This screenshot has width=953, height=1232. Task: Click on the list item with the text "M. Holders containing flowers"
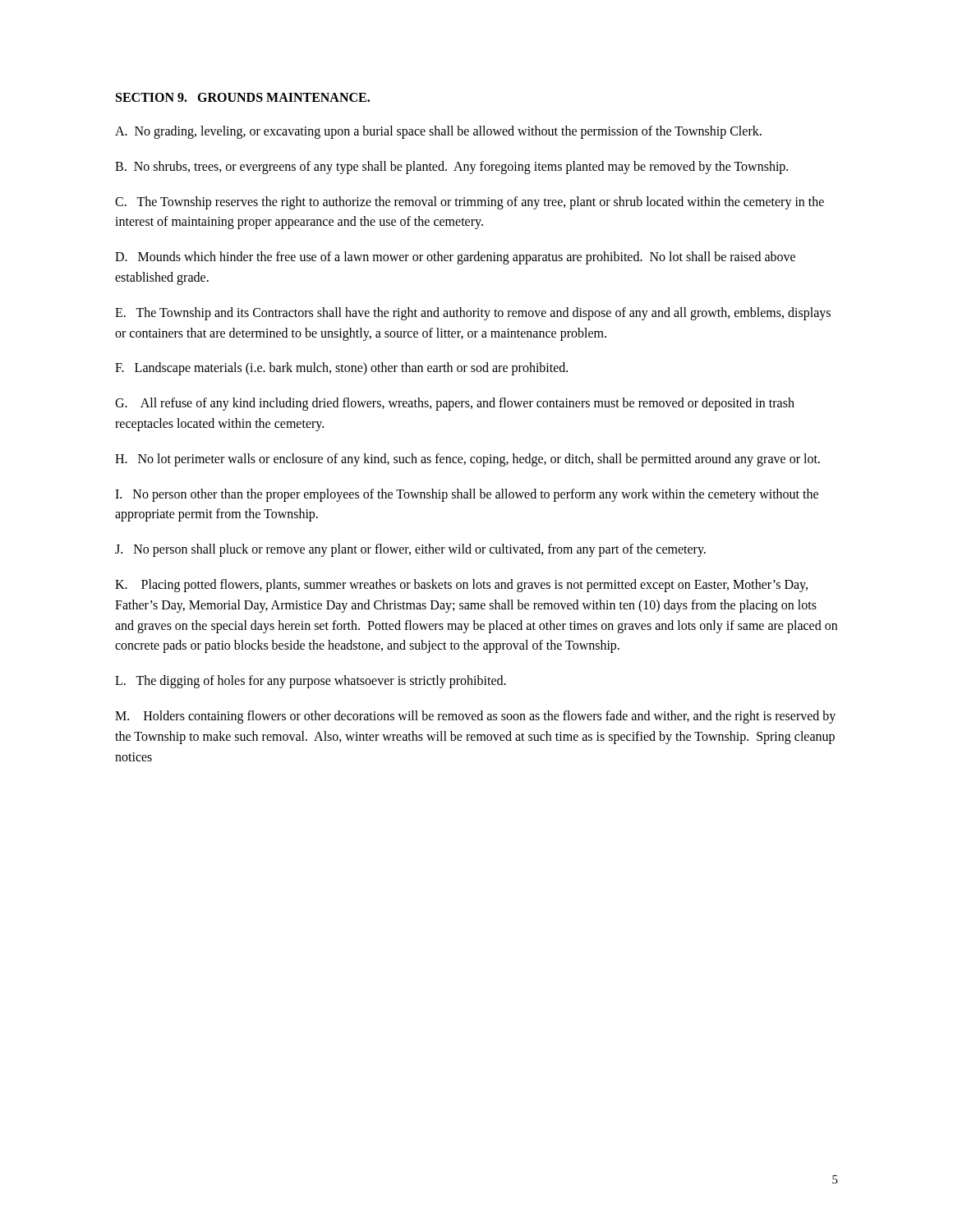(475, 736)
